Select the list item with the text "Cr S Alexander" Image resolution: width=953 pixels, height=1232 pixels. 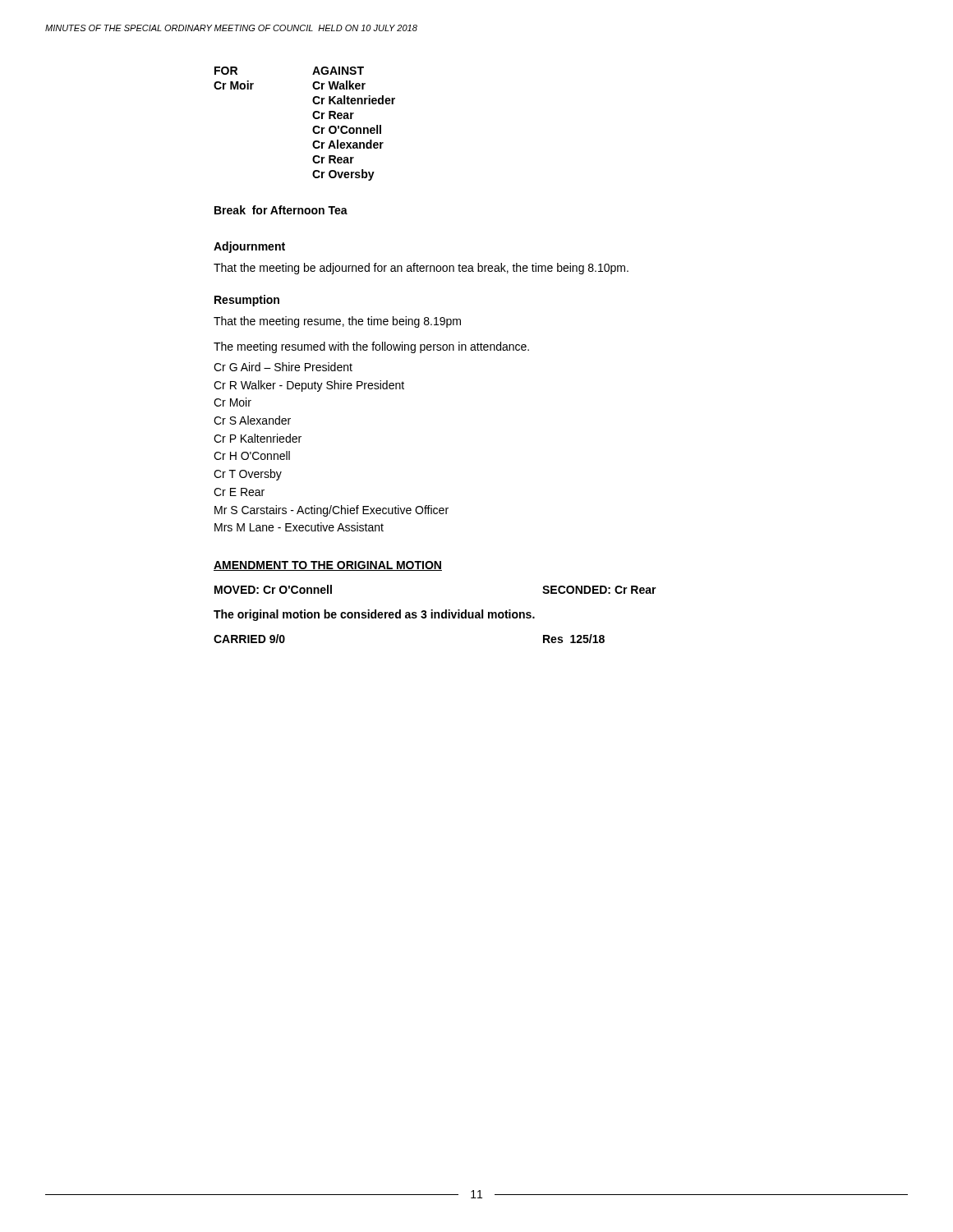pos(252,421)
